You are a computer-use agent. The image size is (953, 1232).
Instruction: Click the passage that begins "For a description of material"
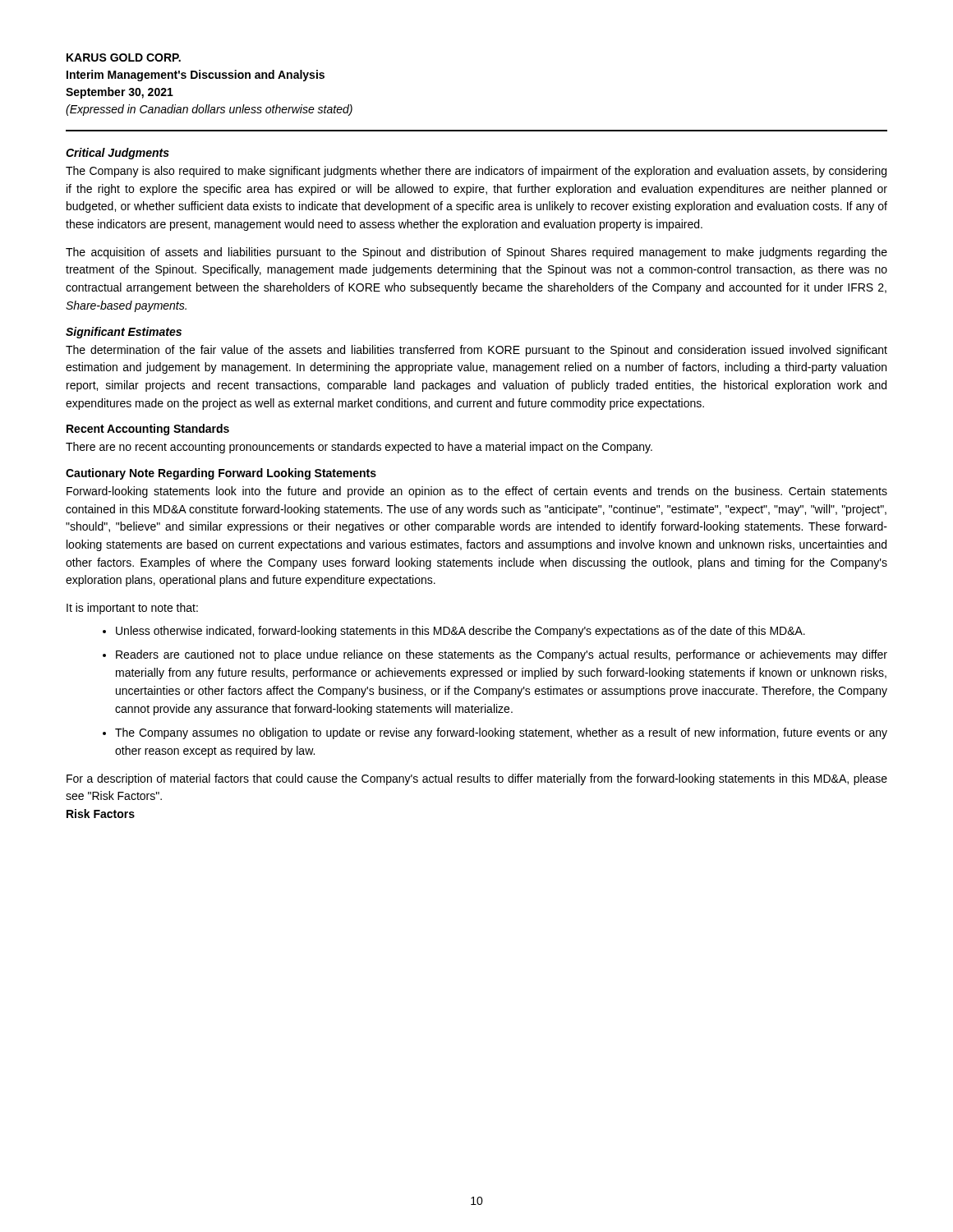coord(477,779)
